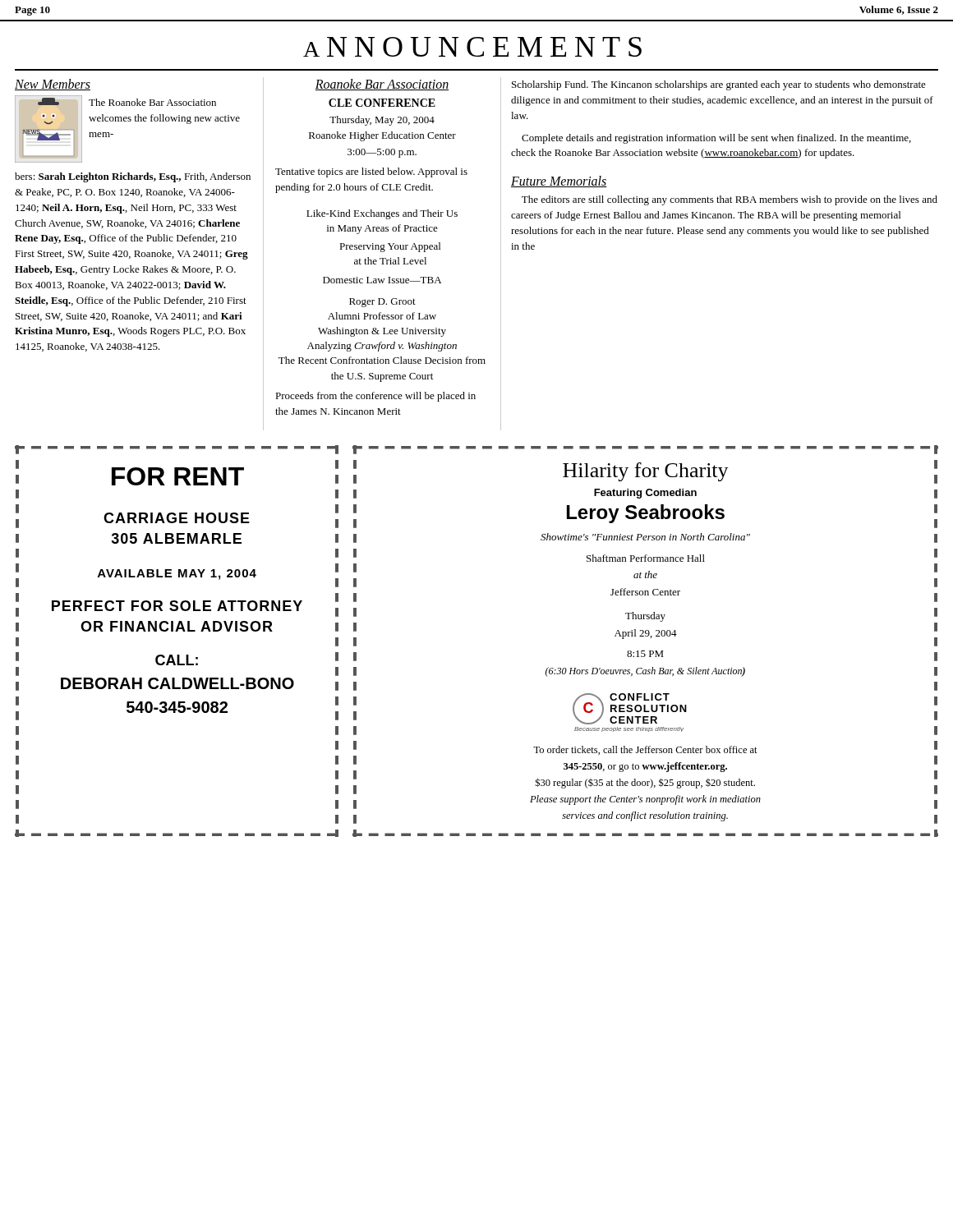Find the text block containing "Scholarship Fund. The Kincanon scholarships are"
This screenshot has height=1232, width=953.
click(x=719, y=85)
